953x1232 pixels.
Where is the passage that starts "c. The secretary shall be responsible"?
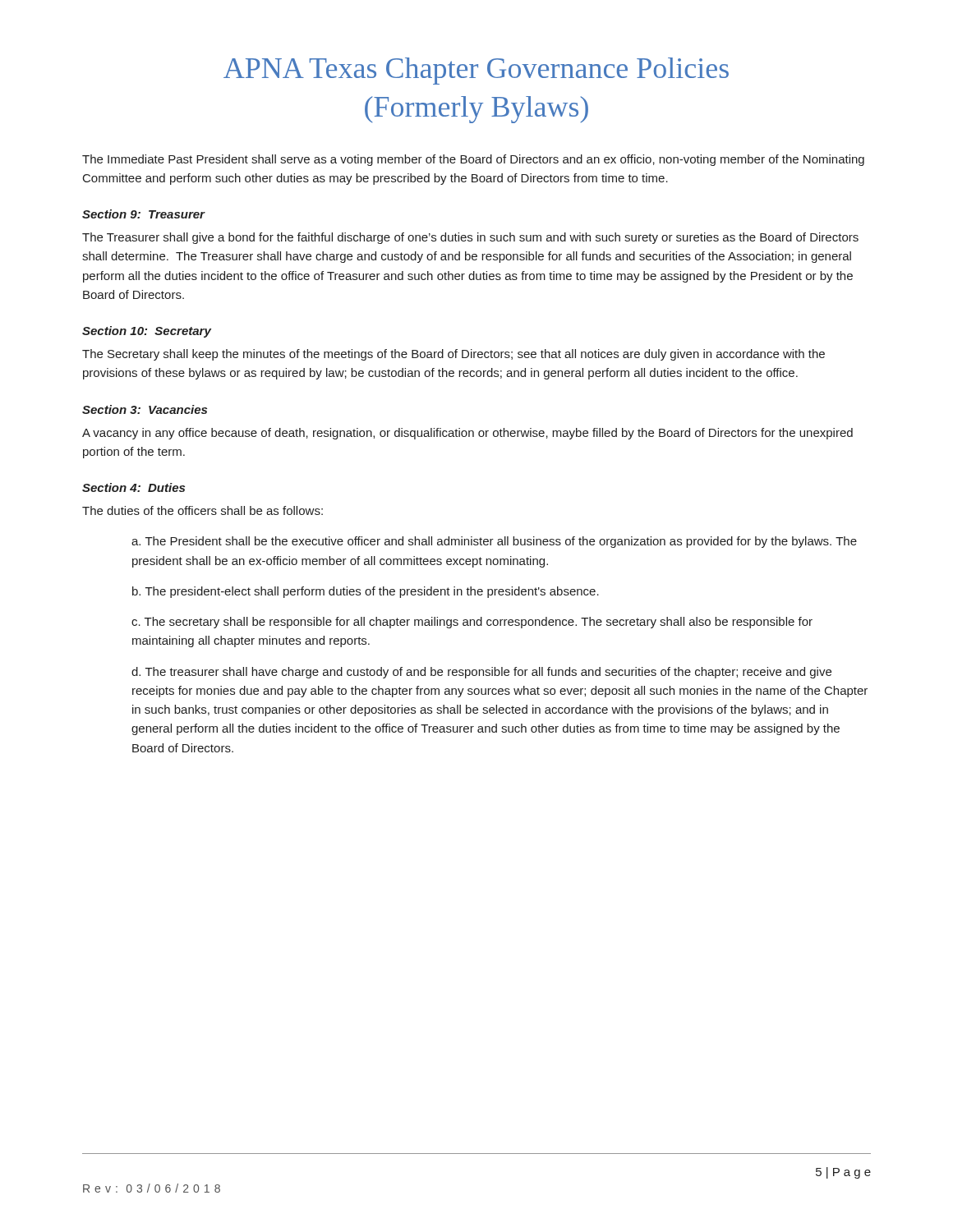click(472, 631)
